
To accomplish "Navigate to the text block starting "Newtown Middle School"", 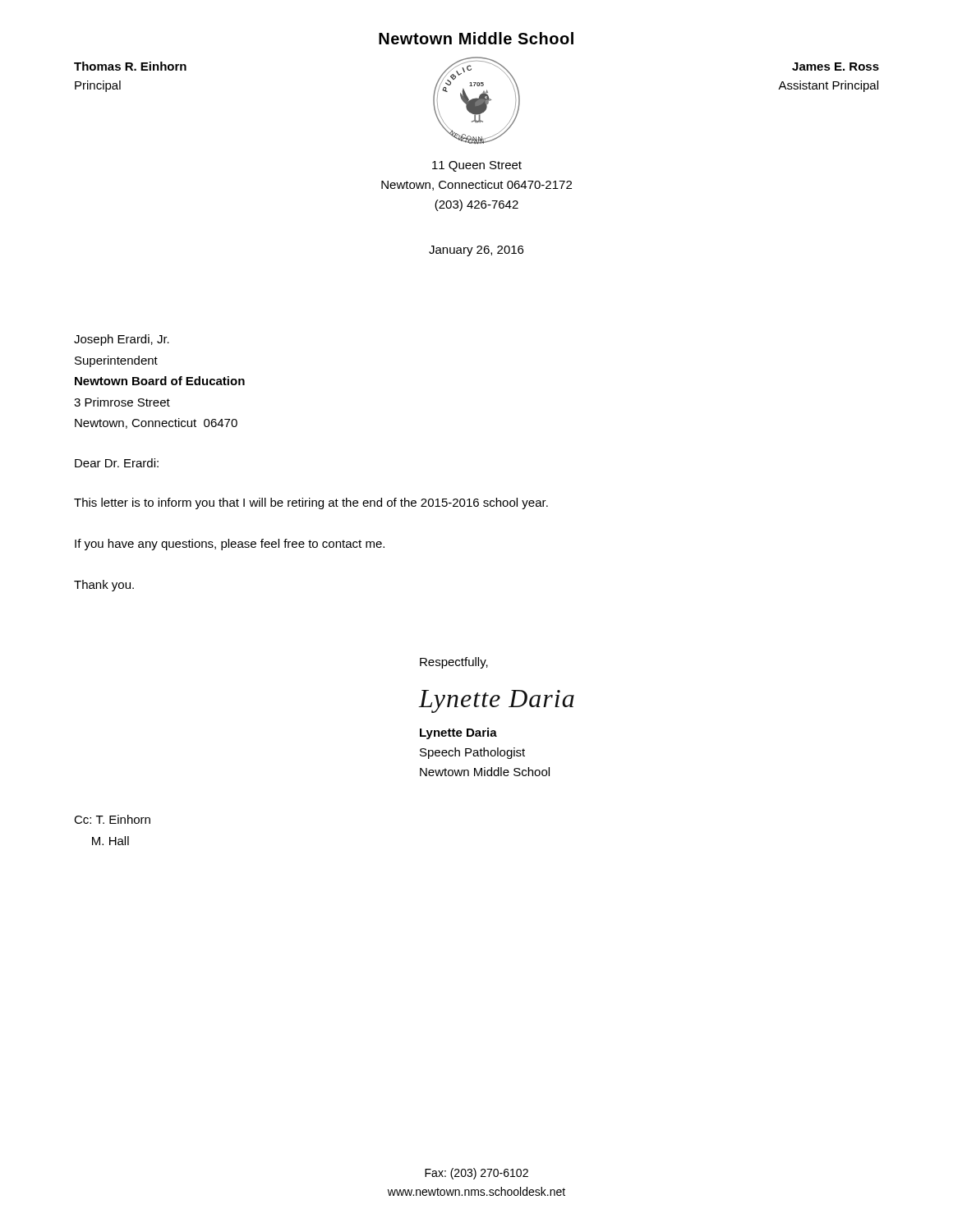I will (476, 39).
